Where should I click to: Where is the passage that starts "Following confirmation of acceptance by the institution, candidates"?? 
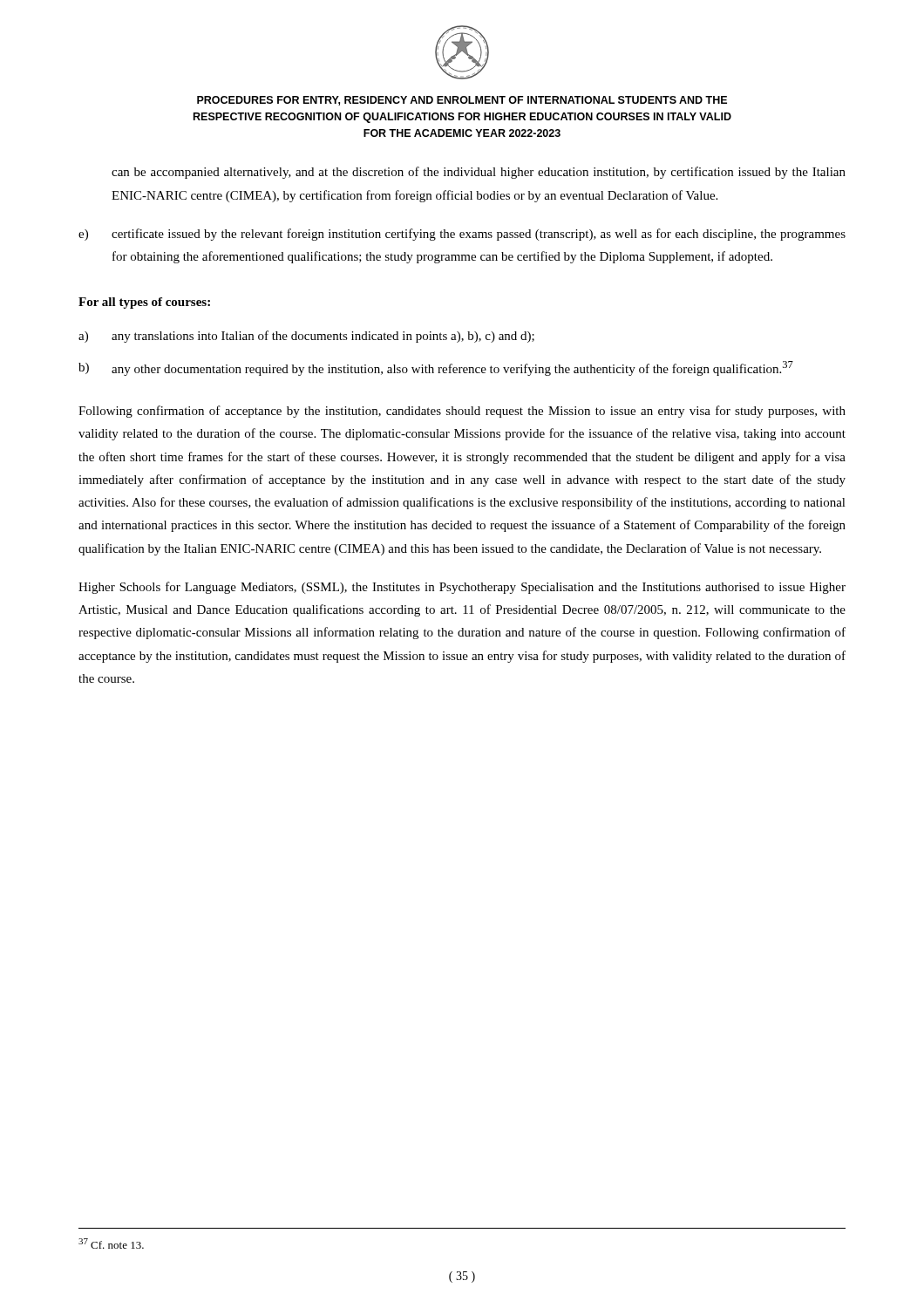(x=462, y=479)
